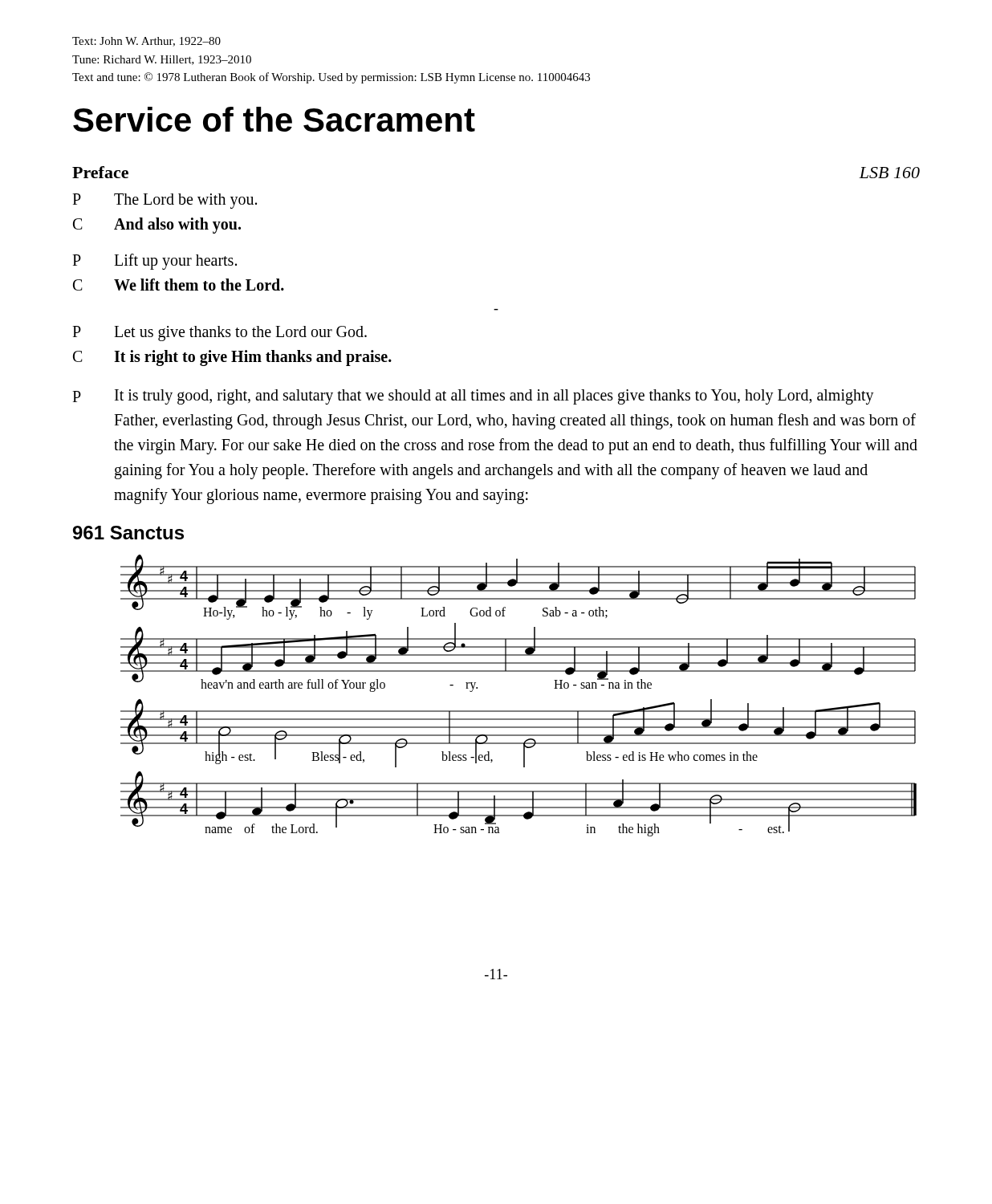The image size is (992, 1204).
Task: Select the text block with the text "P It is truly good, right,"
Action: point(496,445)
